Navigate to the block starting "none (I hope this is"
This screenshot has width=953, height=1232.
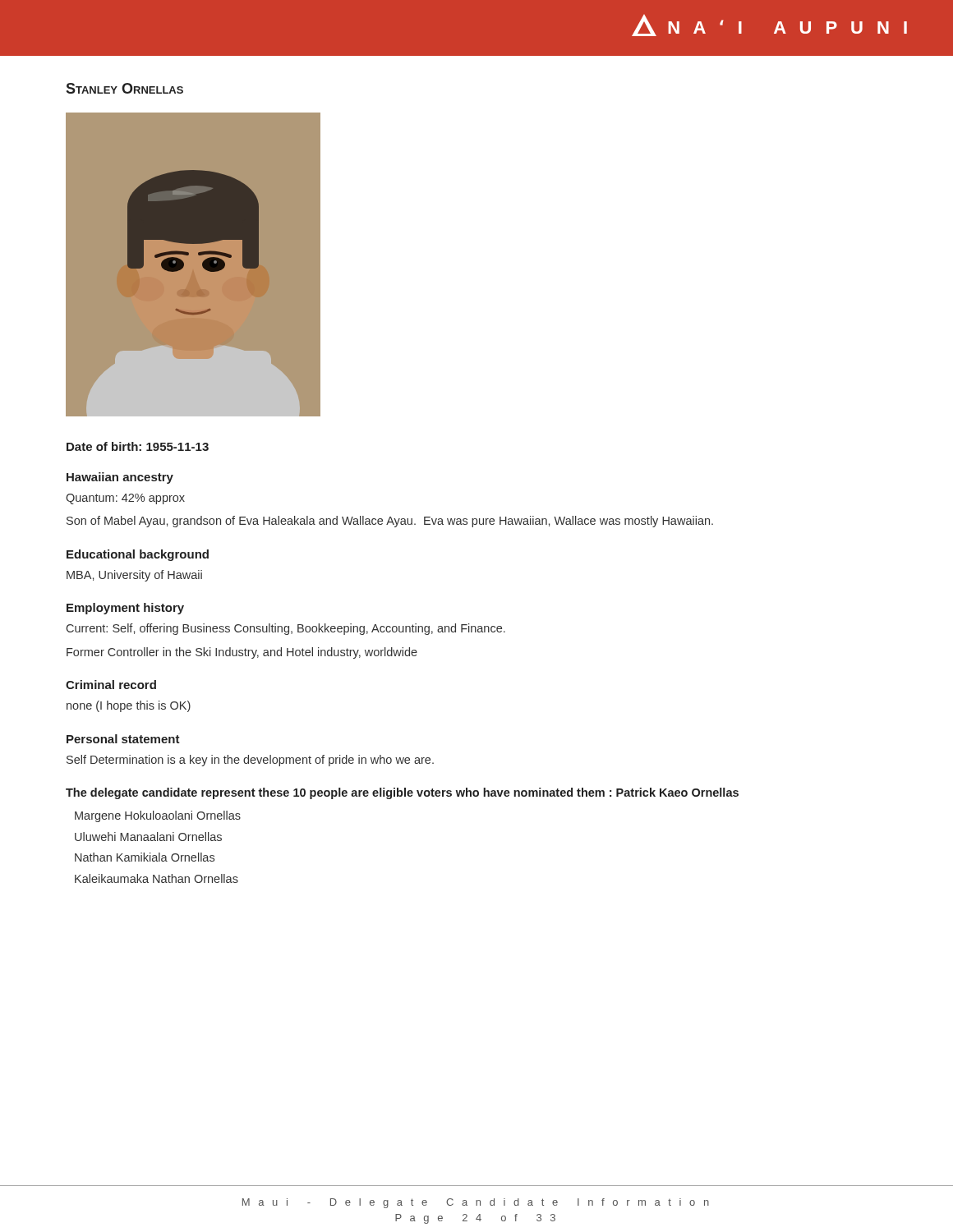[128, 706]
